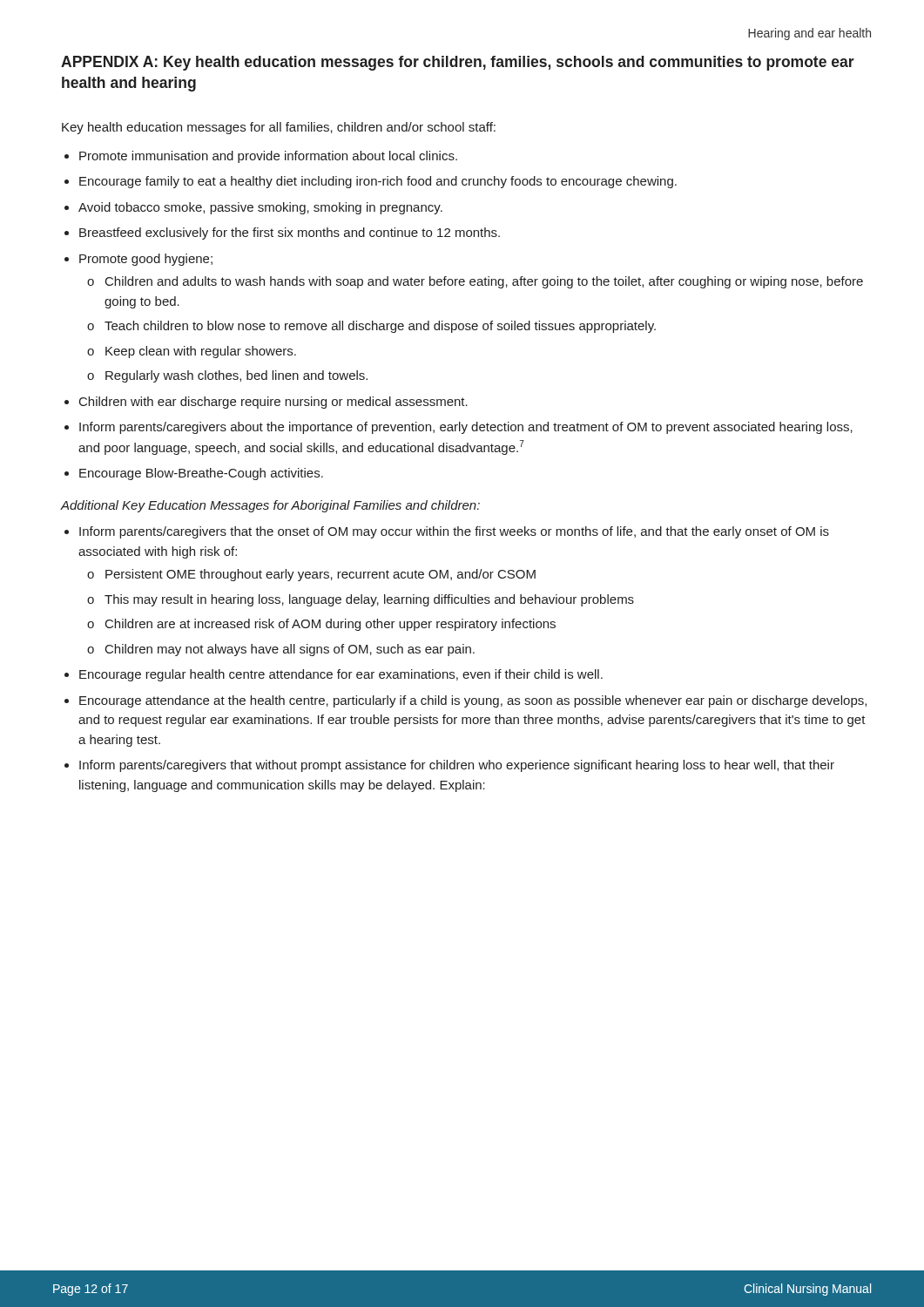Screen dimensions: 1307x924
Task: Find the block on this page that starts "Promote good hygiene; Children"
Action: coord(475,318)
